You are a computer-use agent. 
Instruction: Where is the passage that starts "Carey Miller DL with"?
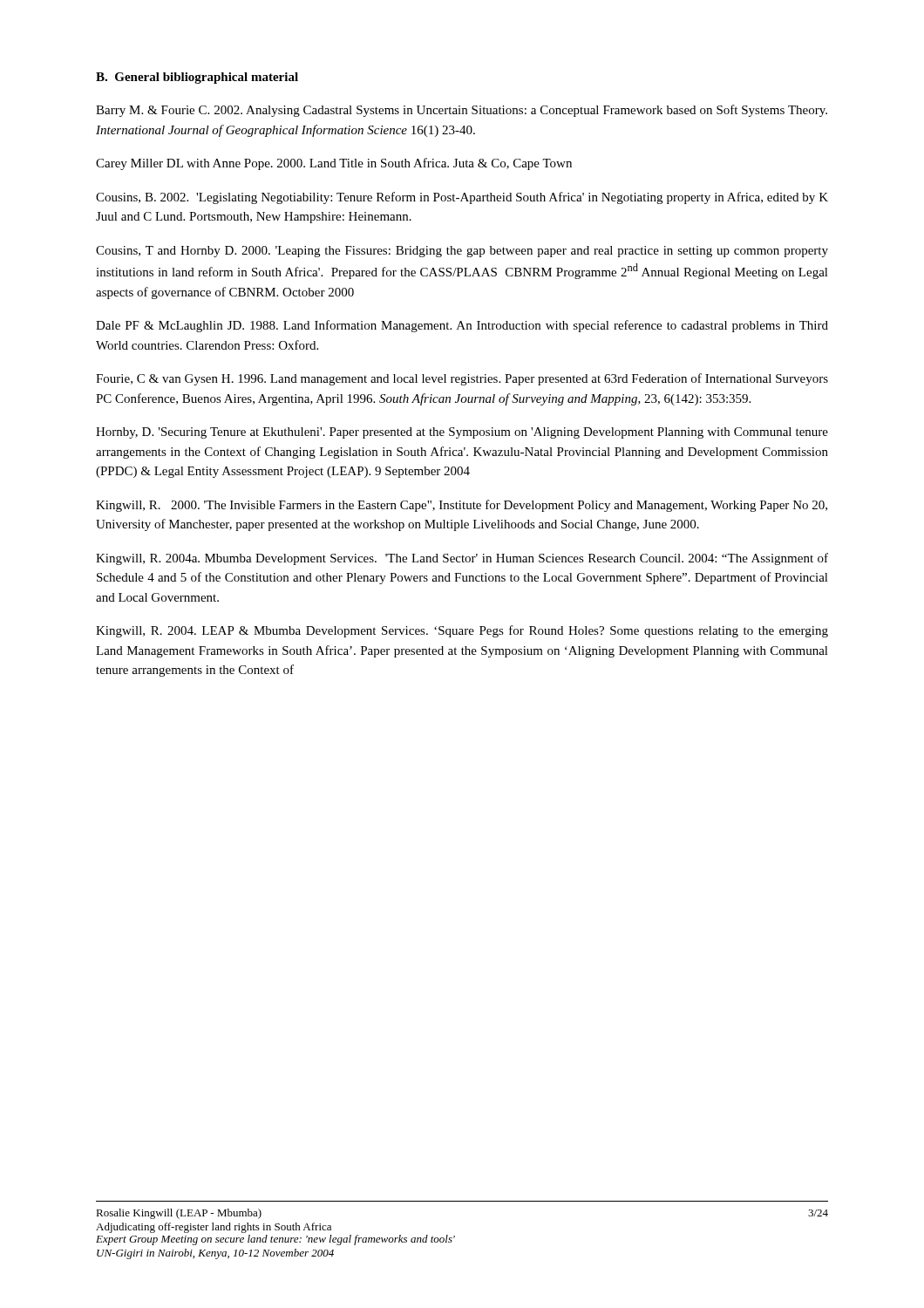334,163
